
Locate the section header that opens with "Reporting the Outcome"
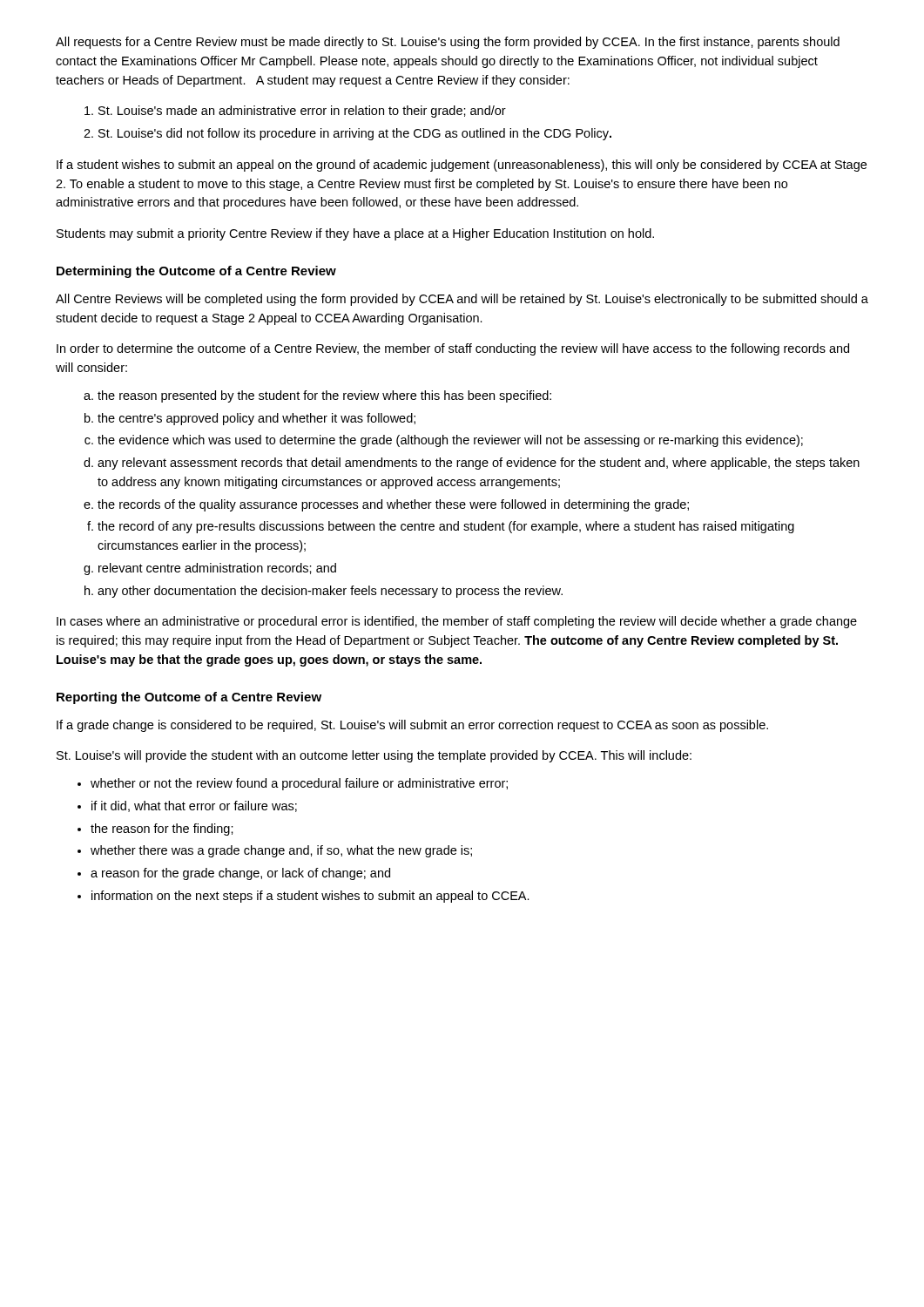(x=189, y=696)
